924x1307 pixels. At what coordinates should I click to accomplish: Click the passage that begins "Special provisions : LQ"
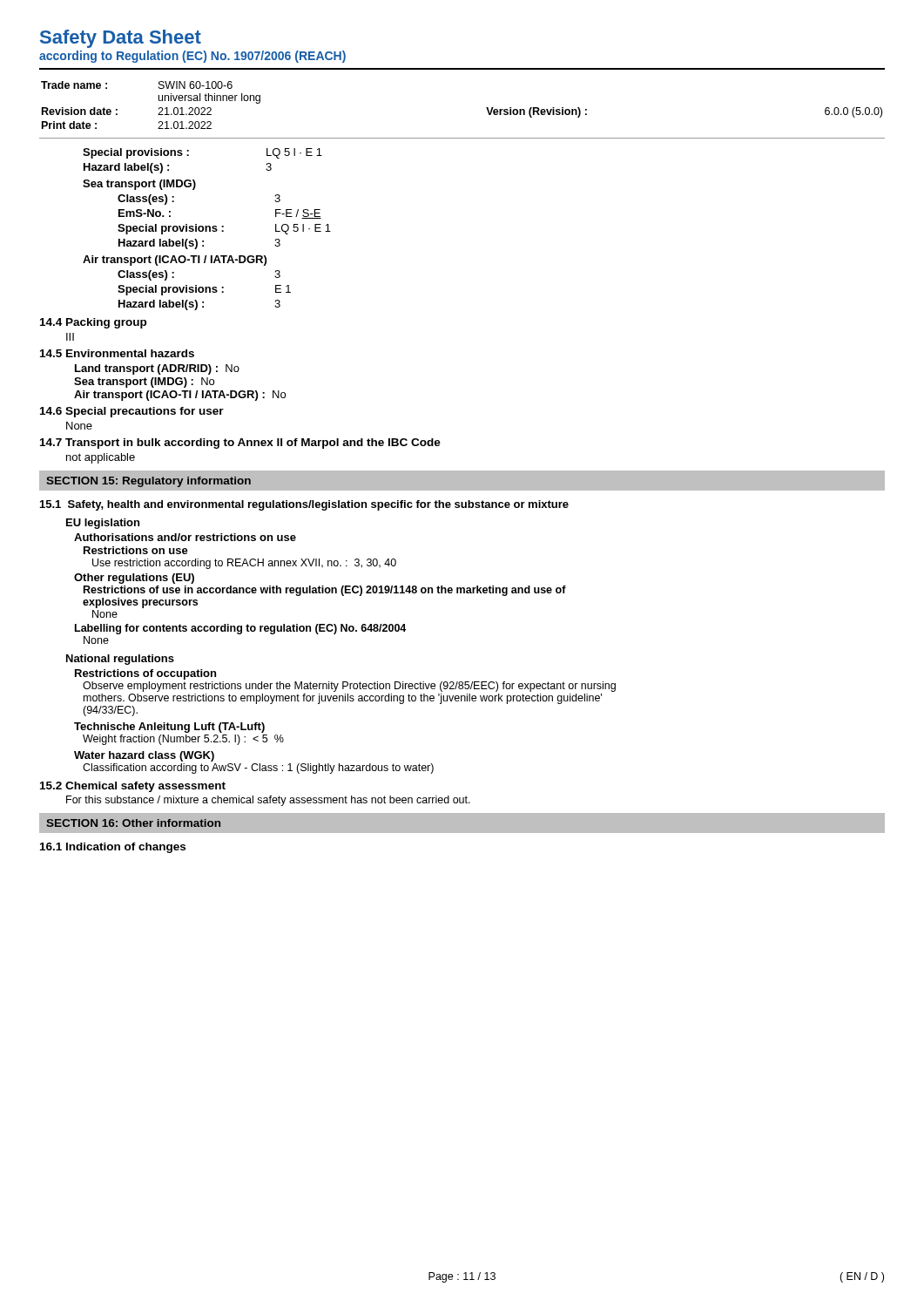(x=142, y=153)
